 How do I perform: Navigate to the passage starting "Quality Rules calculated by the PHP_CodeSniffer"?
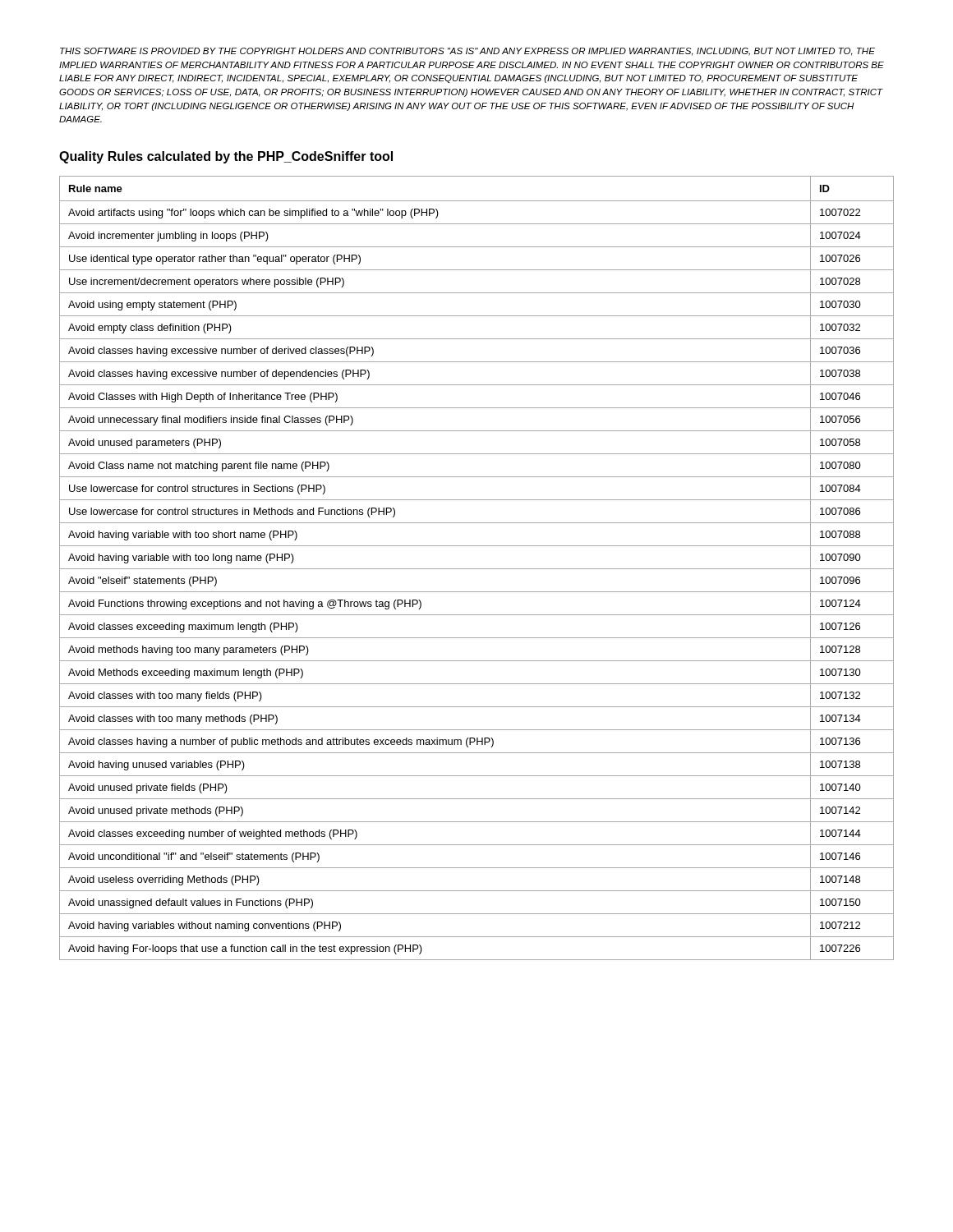coord(226,157)
